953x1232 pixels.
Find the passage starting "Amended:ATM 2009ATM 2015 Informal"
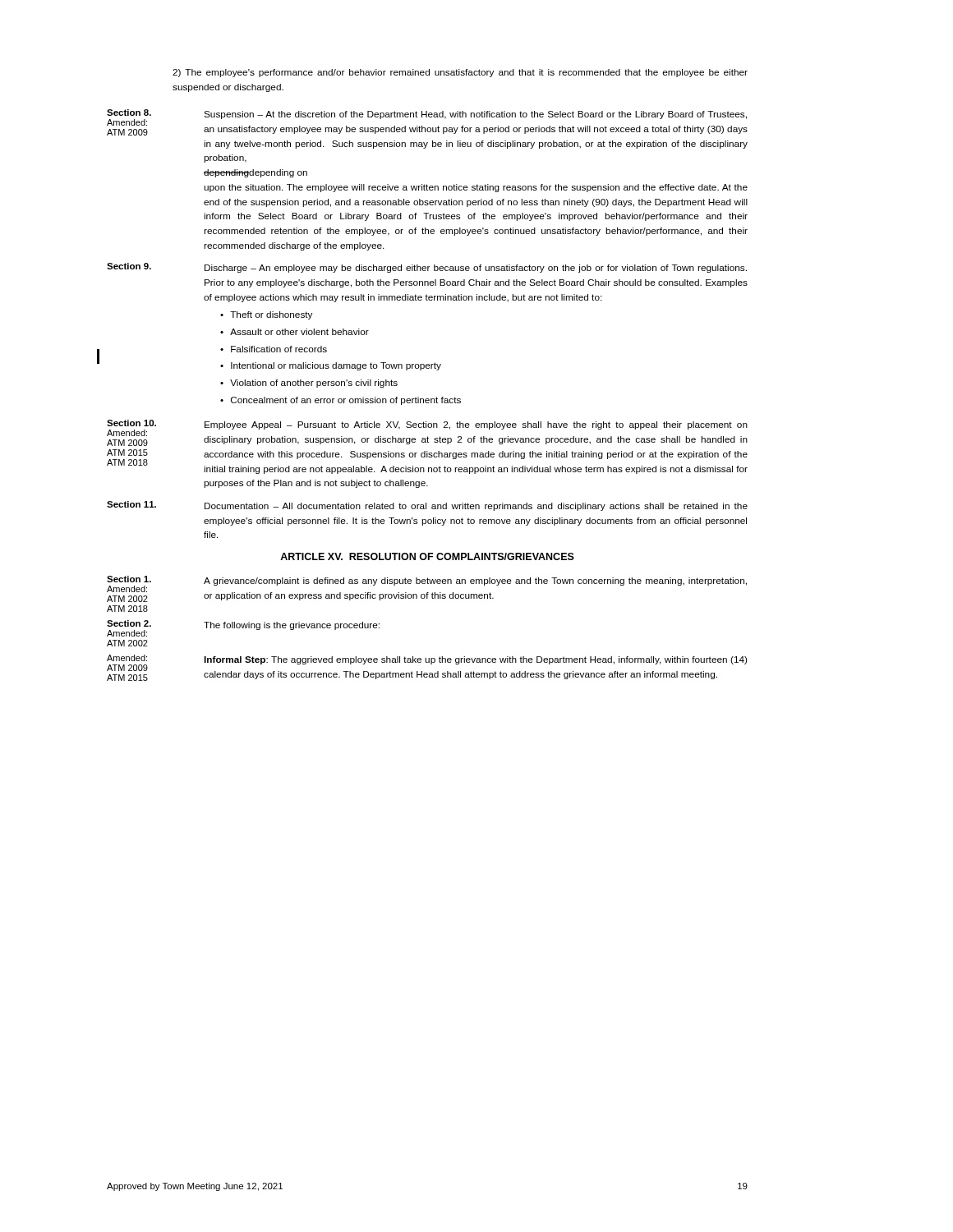[427, 668]
